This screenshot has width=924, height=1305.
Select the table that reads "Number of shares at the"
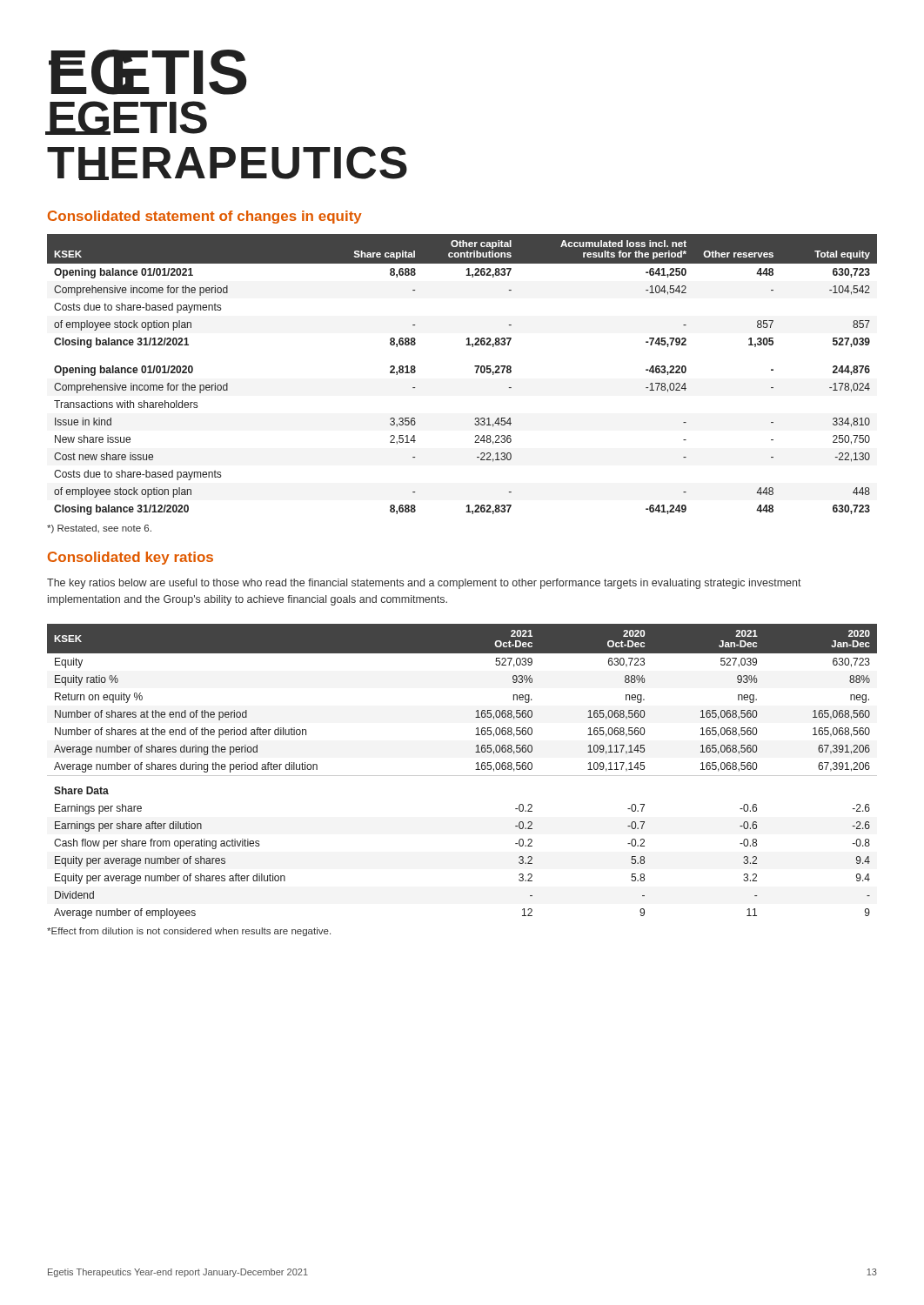(462, 772)
